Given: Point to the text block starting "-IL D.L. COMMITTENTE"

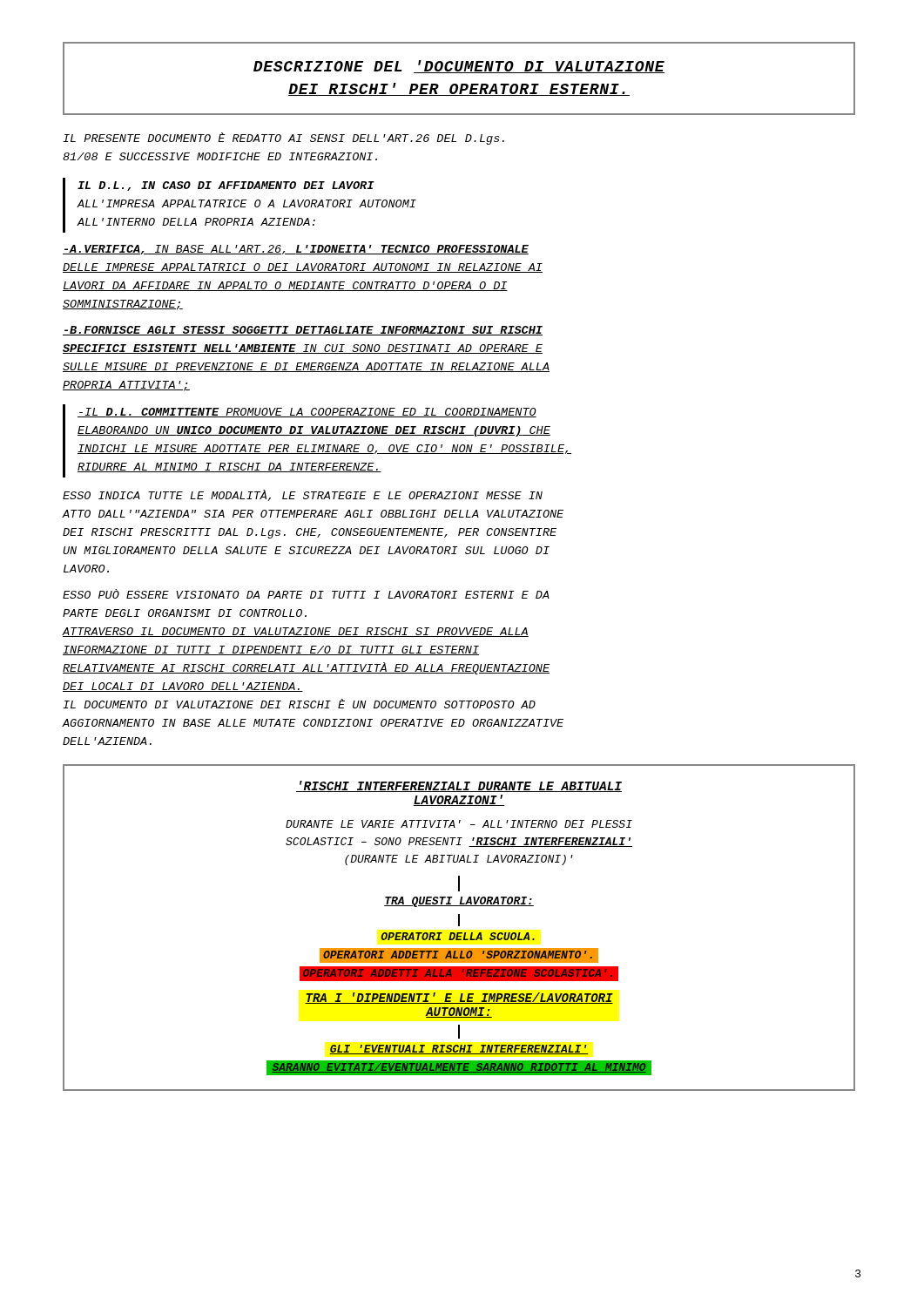Looking at the screenshot, I should [466, 441].
